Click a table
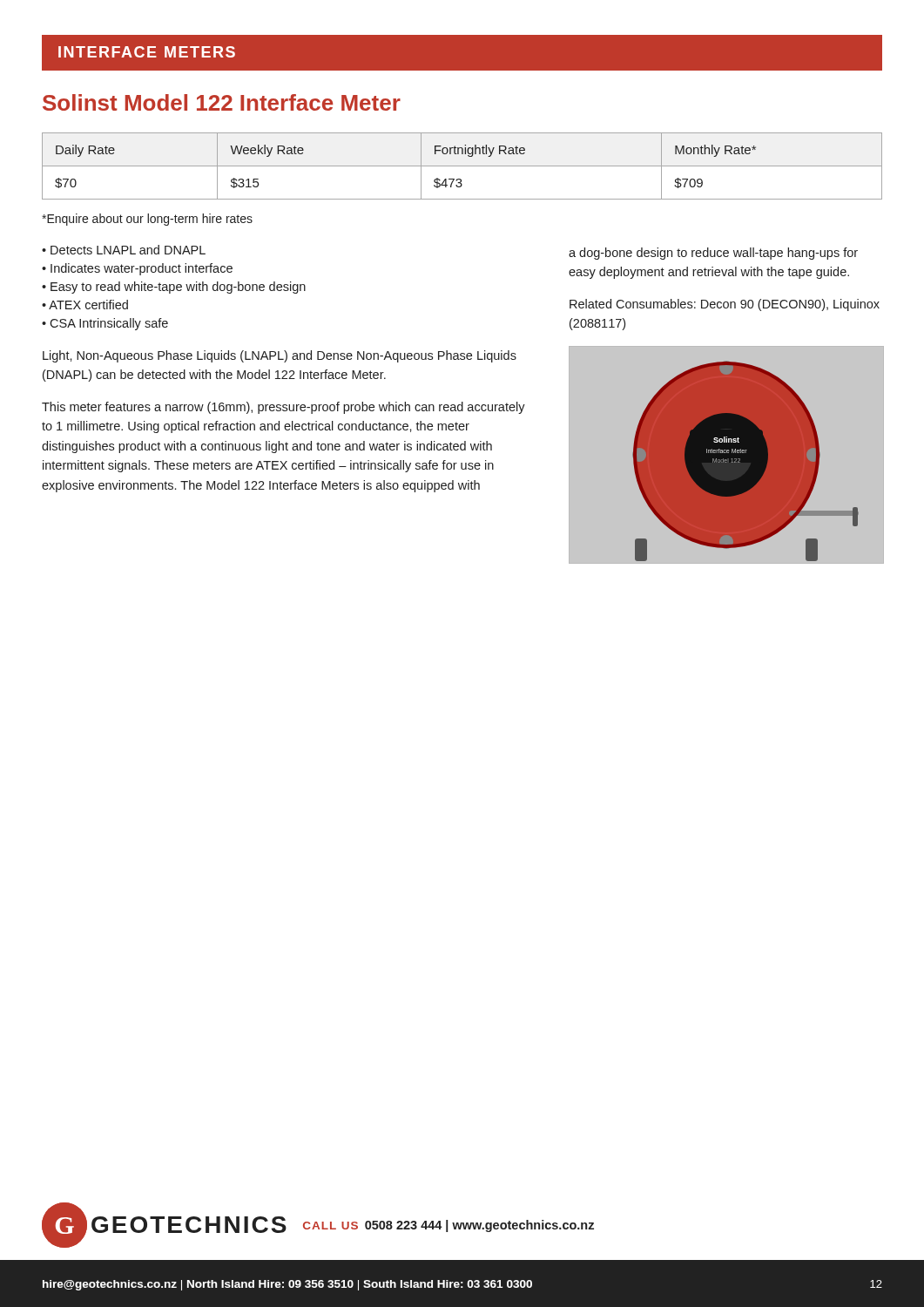Image resolution: width=924 pixels, height=1307 pixels. (x=462, y=166)
